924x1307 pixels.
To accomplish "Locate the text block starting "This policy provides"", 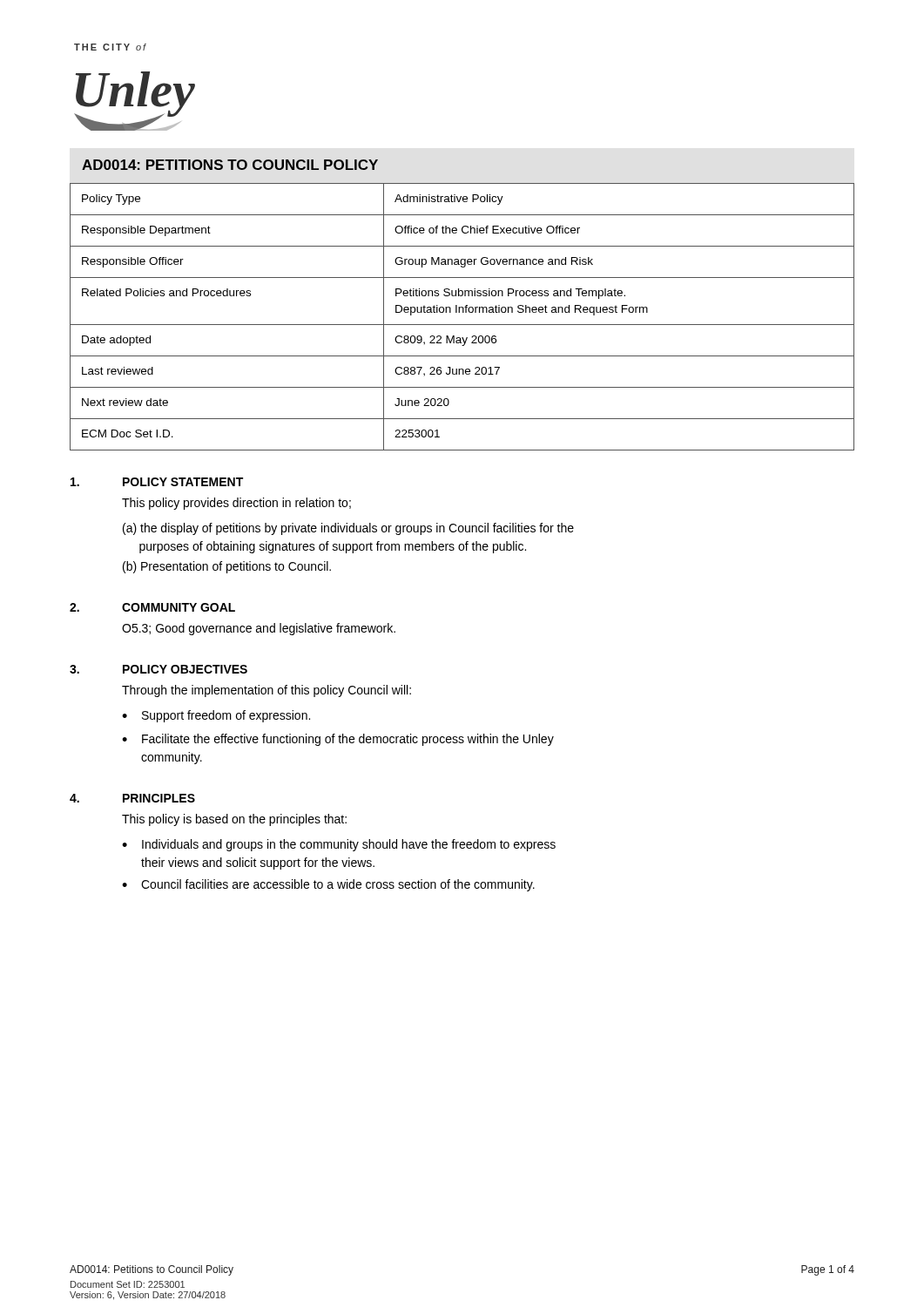I will click(x=237, y=503).
